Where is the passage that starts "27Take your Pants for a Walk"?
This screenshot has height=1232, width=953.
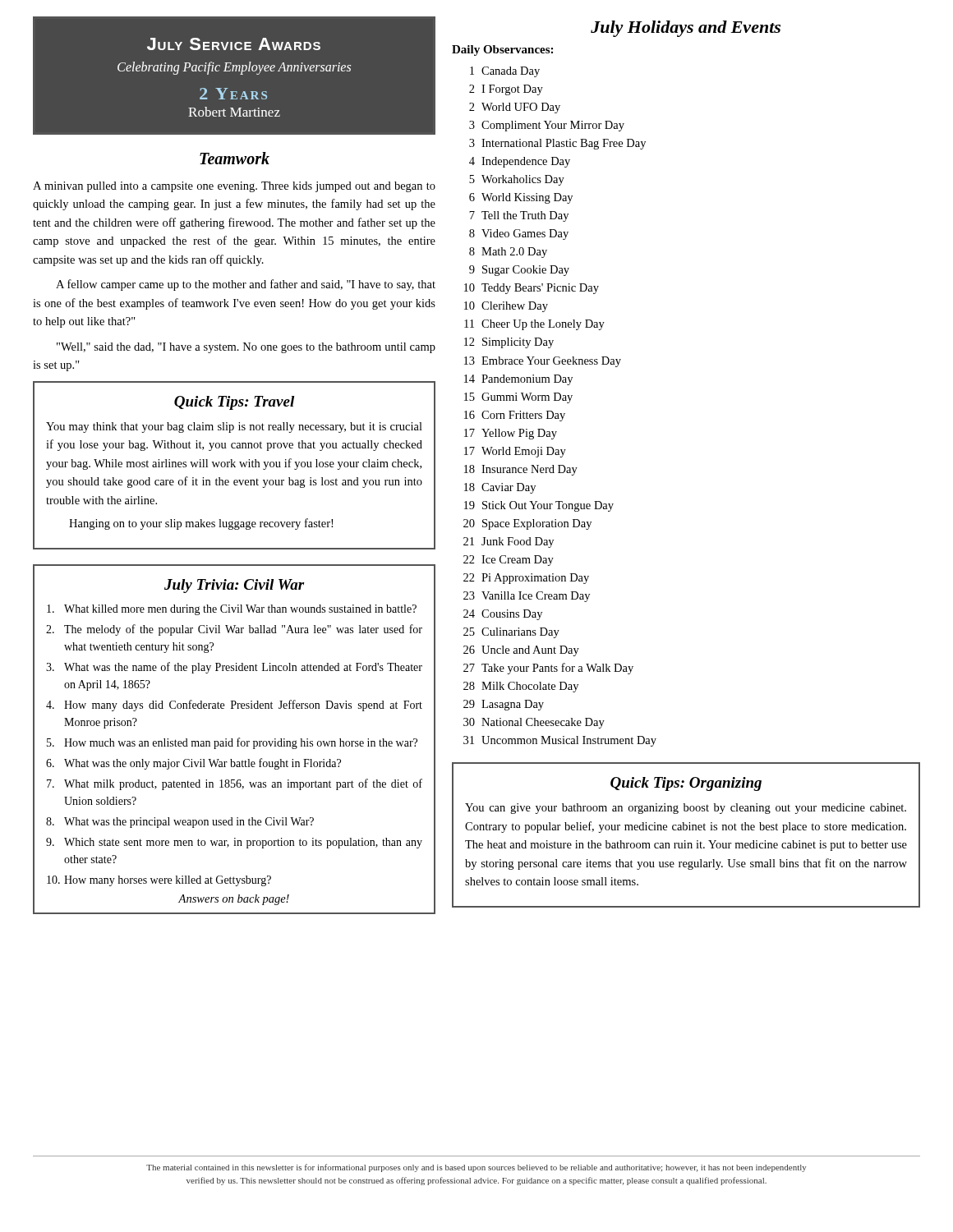click(x=548, y=669)
